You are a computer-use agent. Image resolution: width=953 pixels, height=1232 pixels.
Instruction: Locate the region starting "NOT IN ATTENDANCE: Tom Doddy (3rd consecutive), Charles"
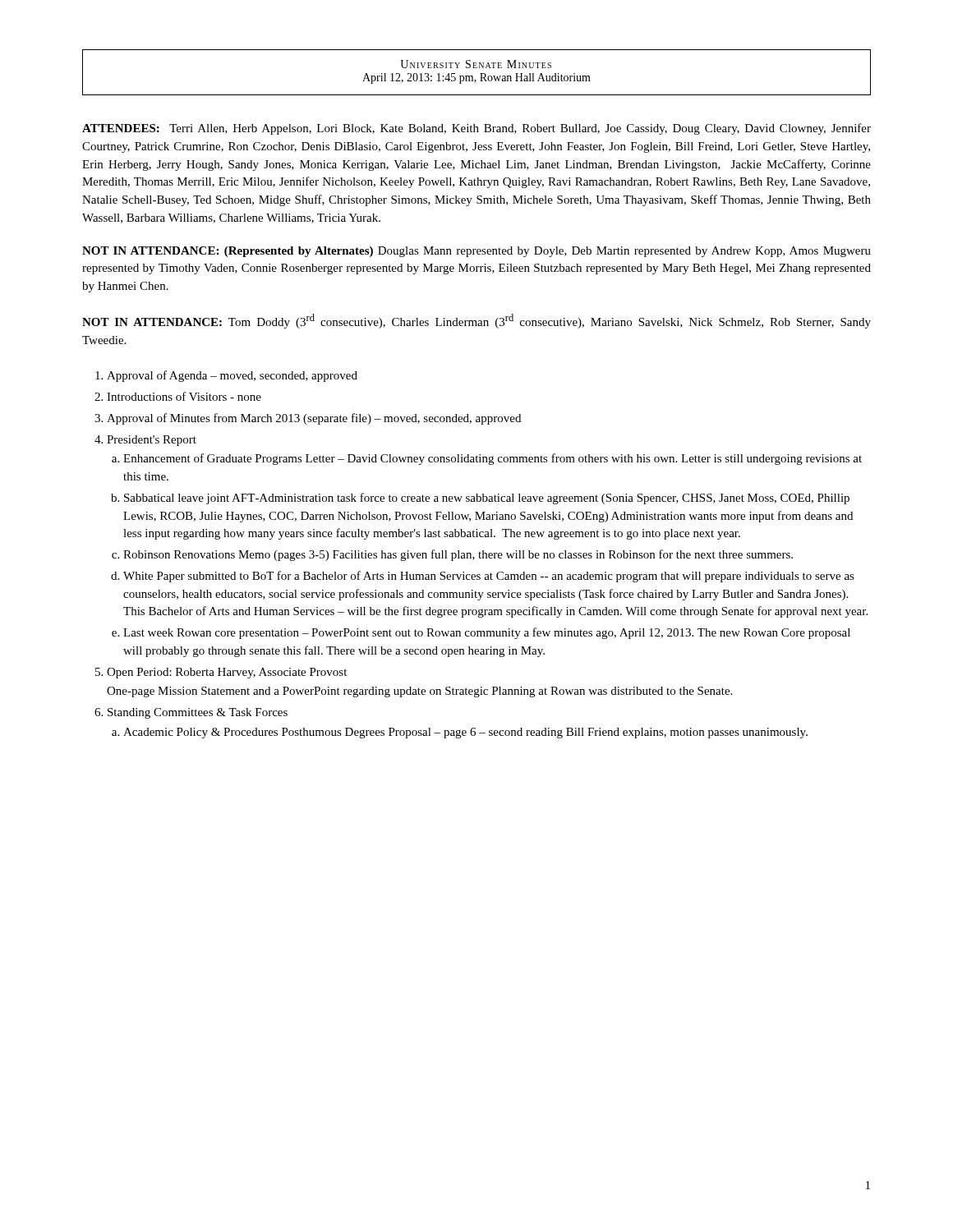[476, 329]
